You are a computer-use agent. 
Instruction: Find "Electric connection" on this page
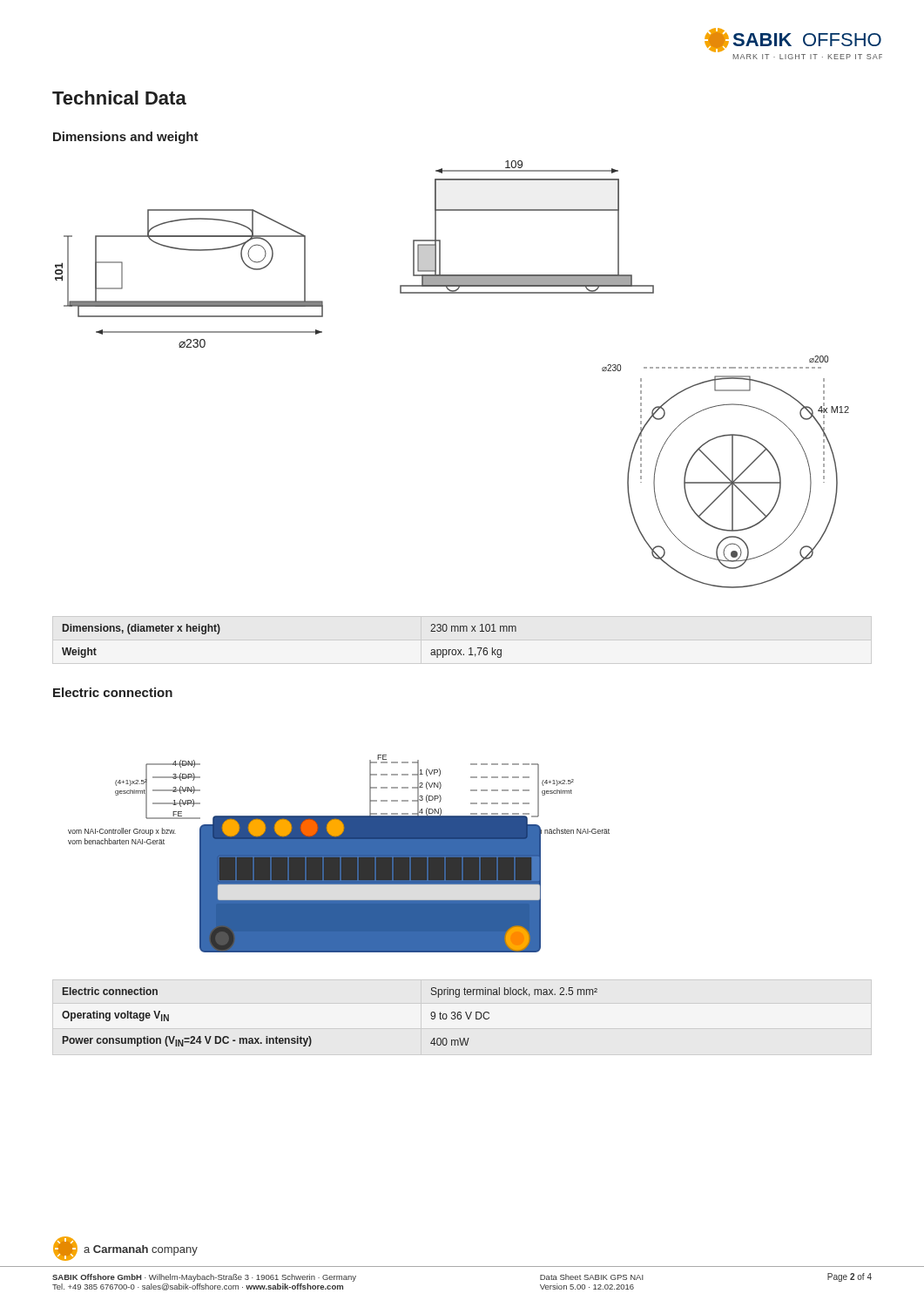point(113,692)
